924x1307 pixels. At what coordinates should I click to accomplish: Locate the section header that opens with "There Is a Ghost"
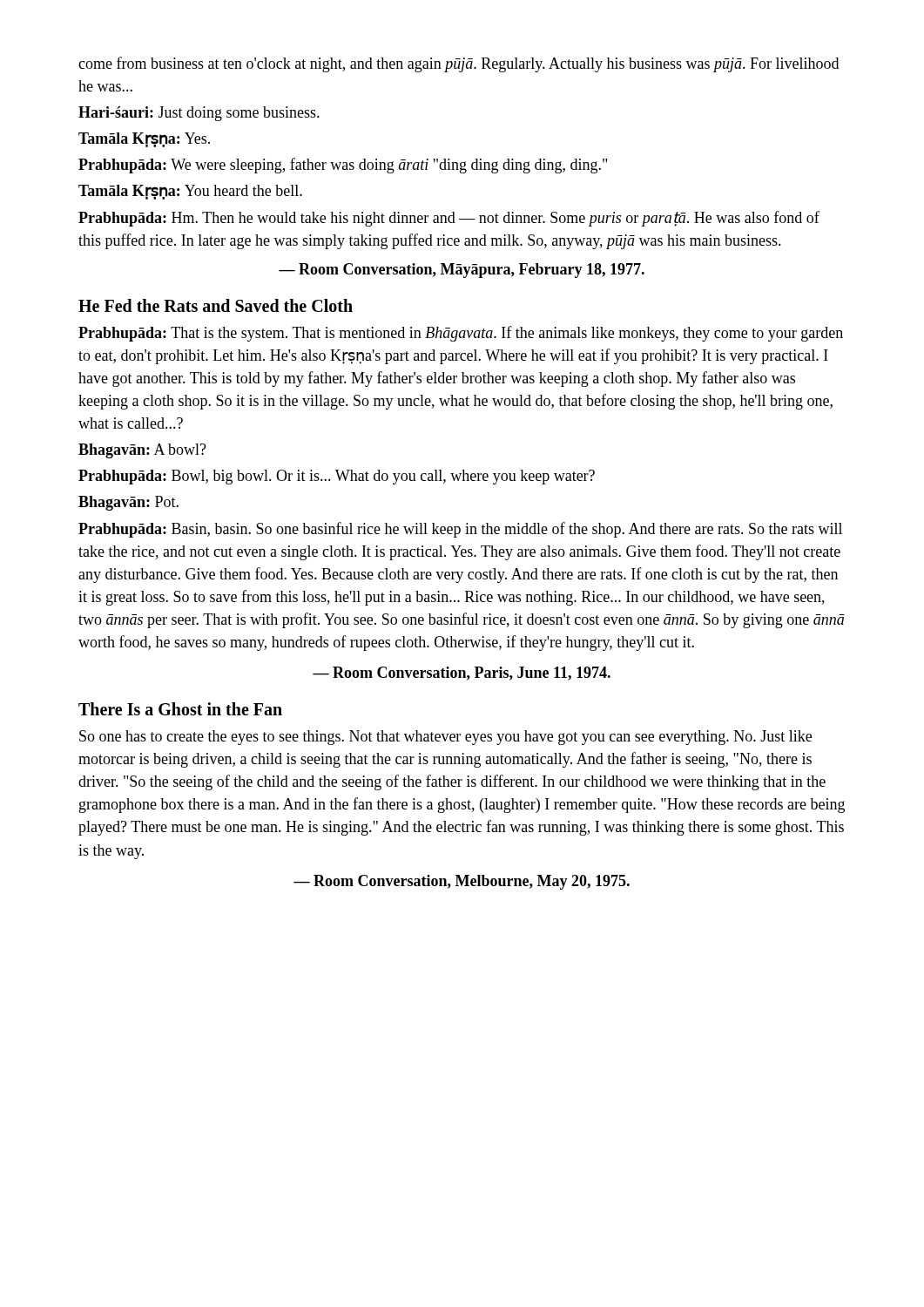click(180, 709)
